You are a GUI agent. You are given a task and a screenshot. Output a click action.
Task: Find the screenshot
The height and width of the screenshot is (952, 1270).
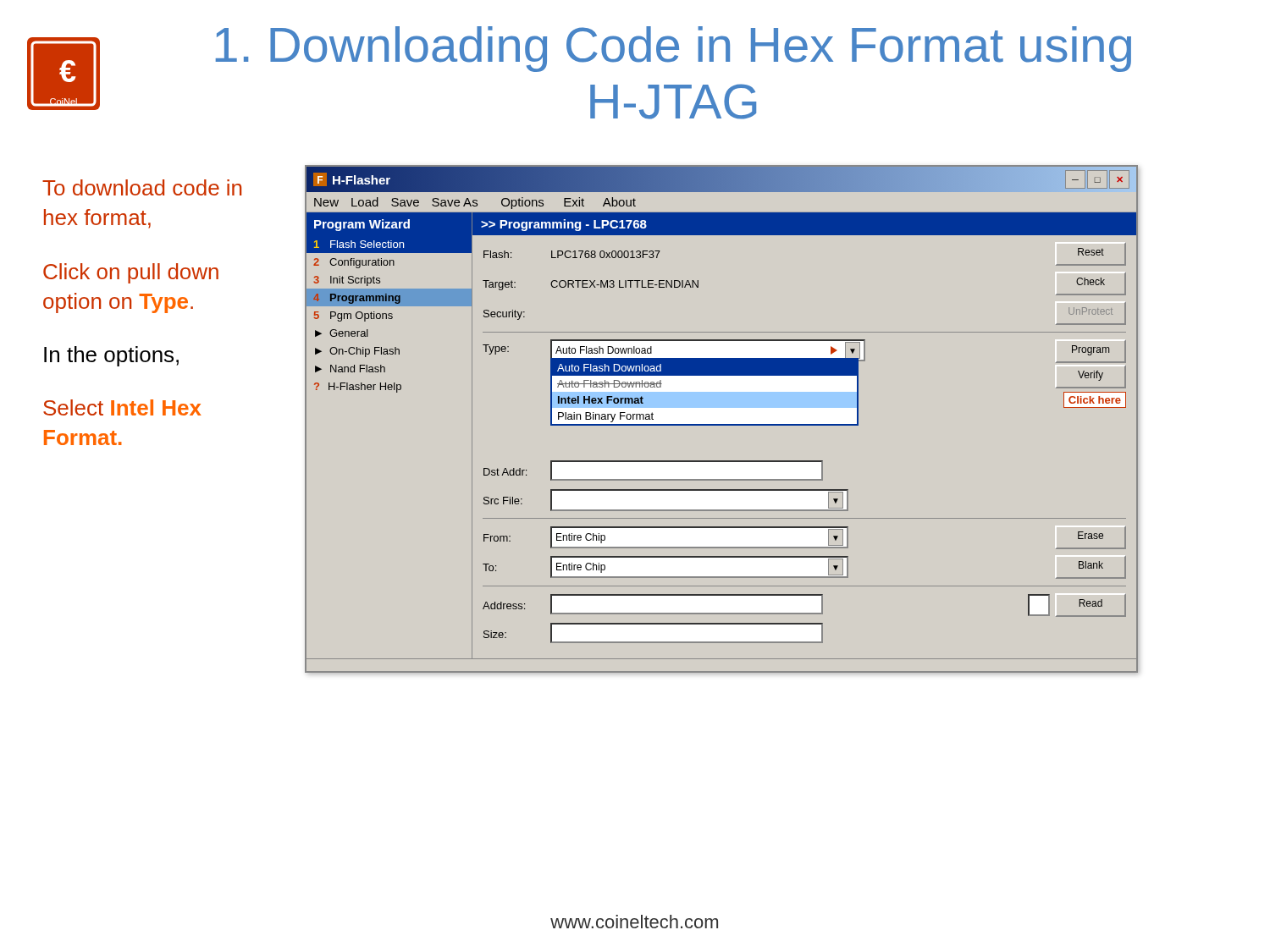[770, 419]
